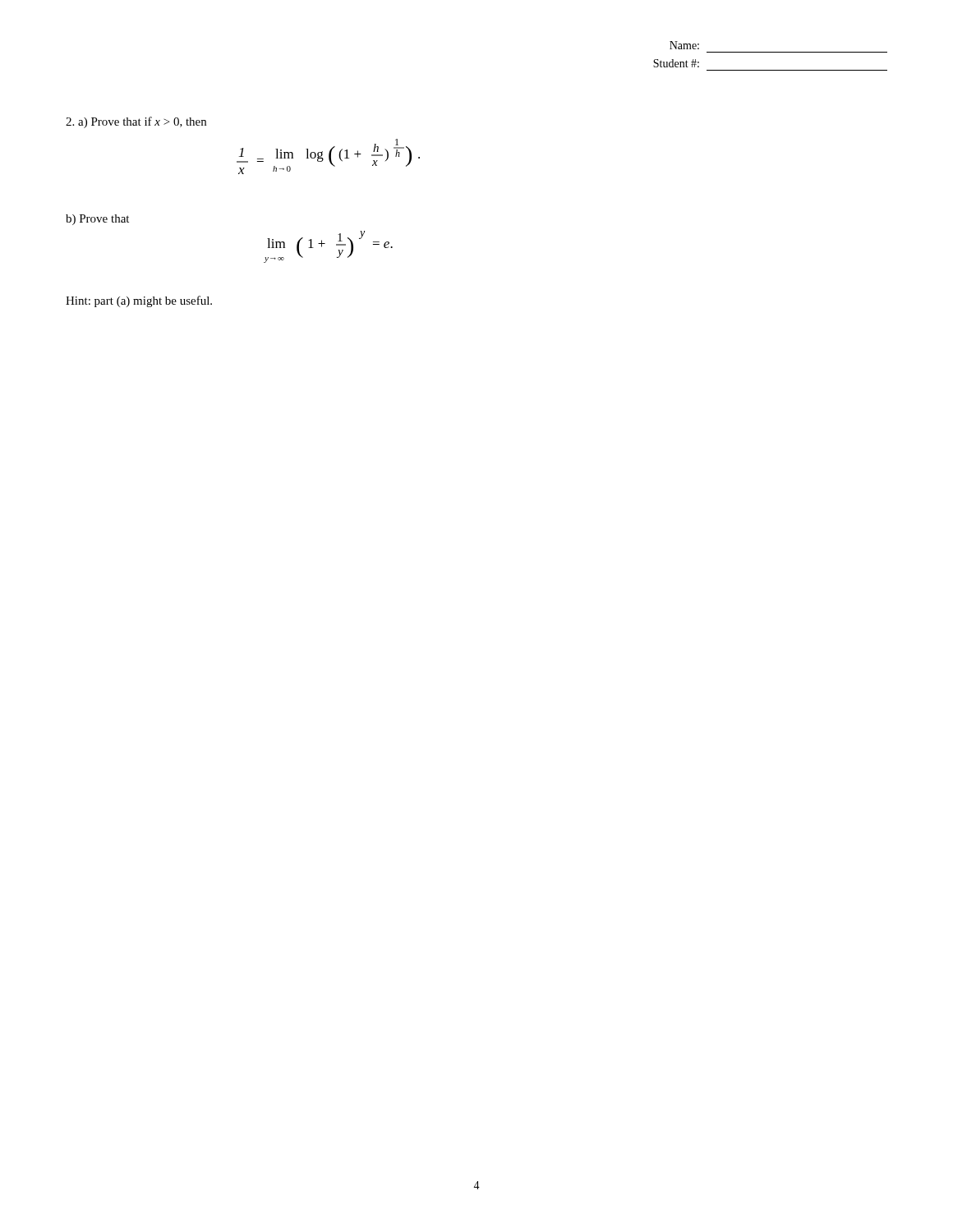Locate the text "b) Prove that"
This screenshot has width=953, height=1232.
98,218
